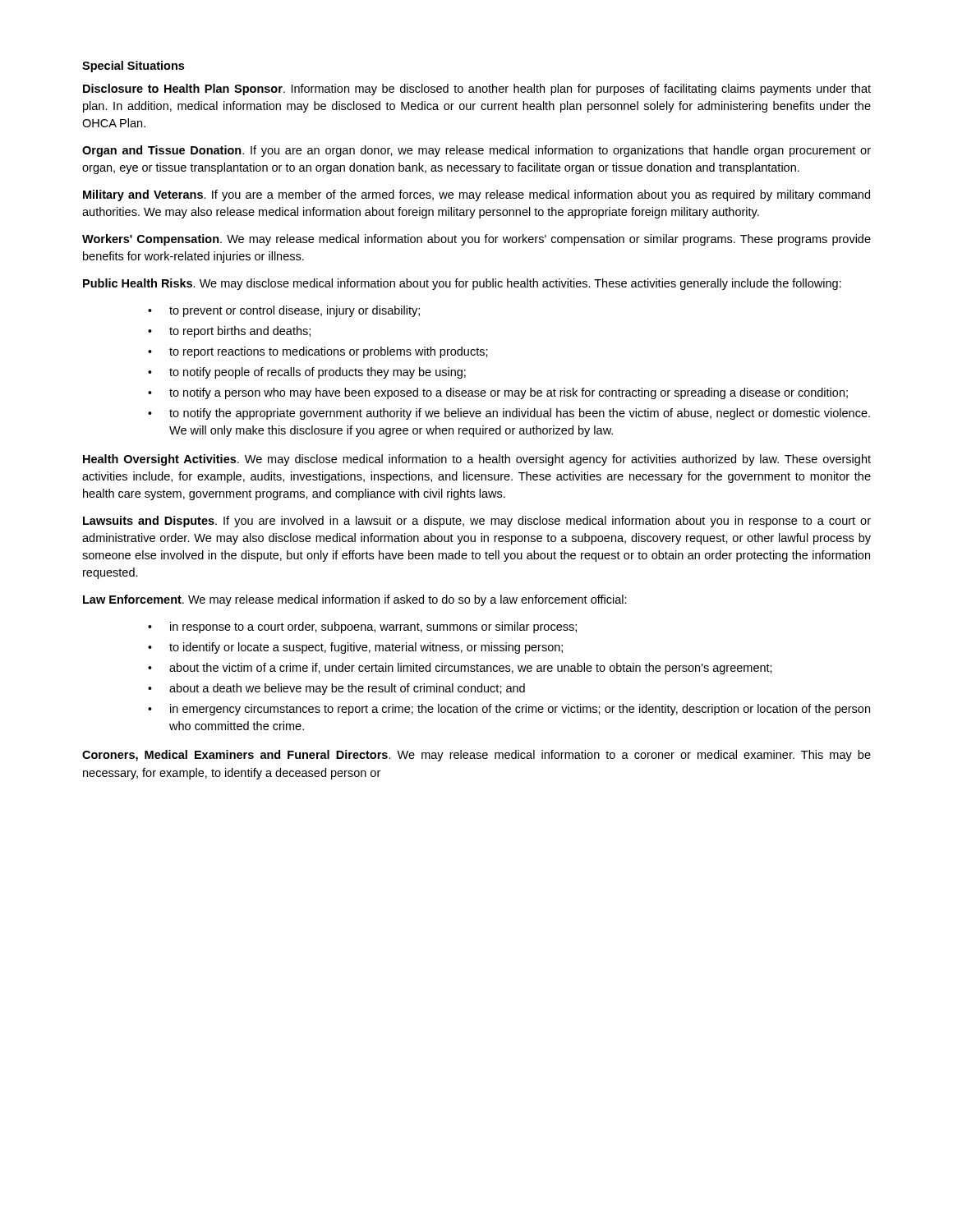The width and height of the screenshot is (953, 1232).
Task: Locate the region starting "Coroners, Medical Examiners and"
Action: pyautogui.click(x=476, y=764)
